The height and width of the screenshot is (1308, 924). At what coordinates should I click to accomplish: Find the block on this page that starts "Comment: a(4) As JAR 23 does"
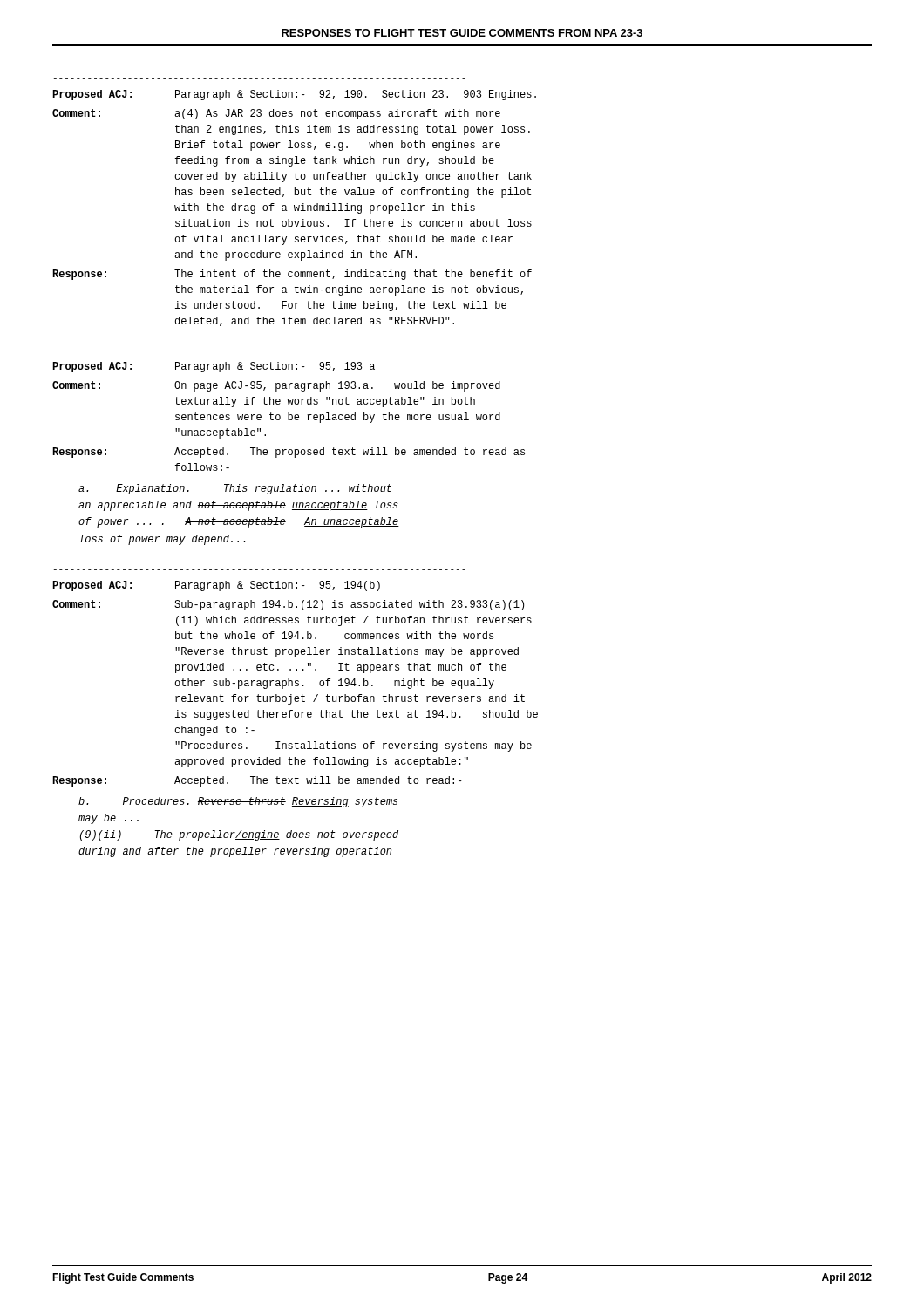pos(462,185)
